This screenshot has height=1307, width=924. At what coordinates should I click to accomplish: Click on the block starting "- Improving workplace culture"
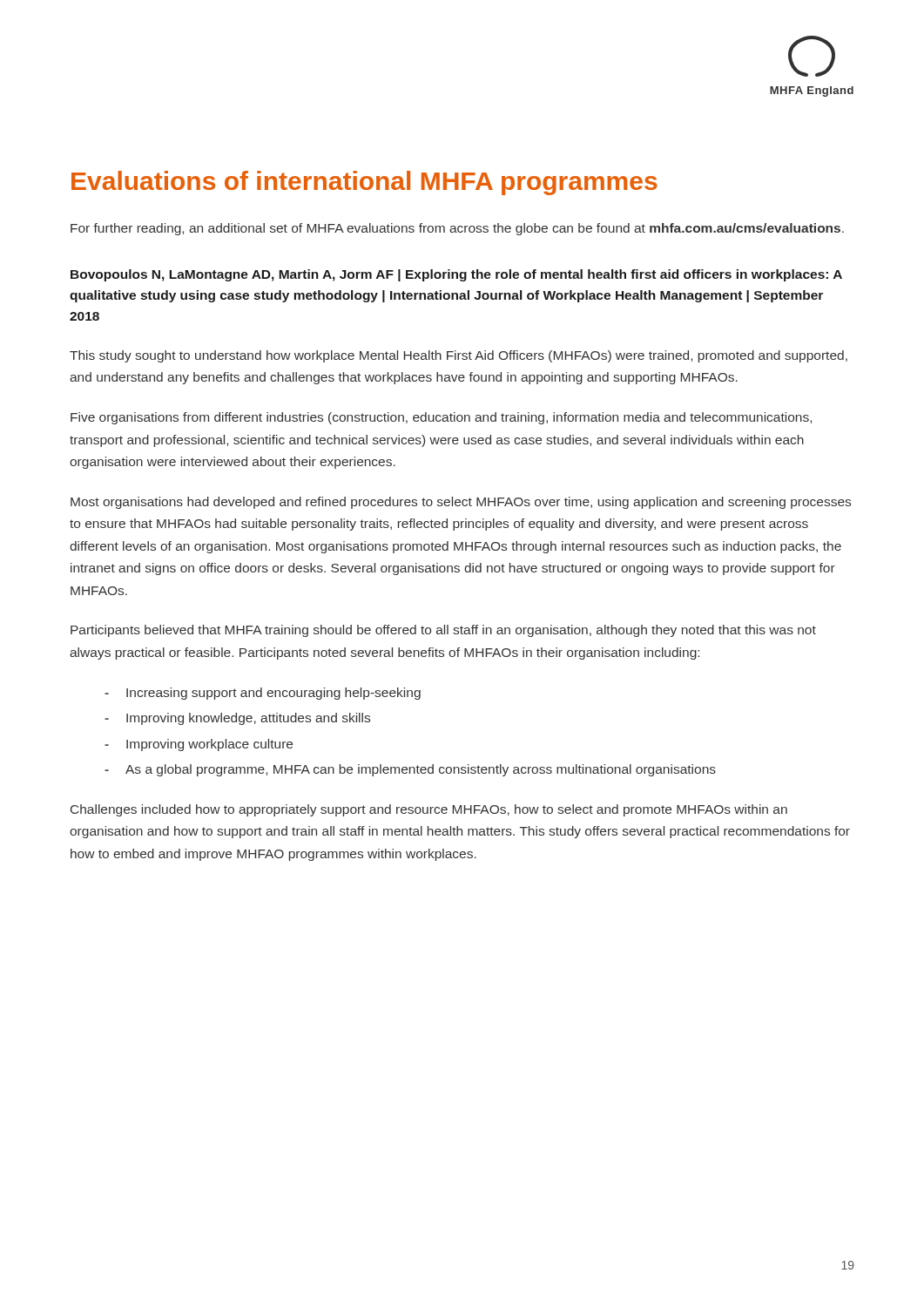199,744
